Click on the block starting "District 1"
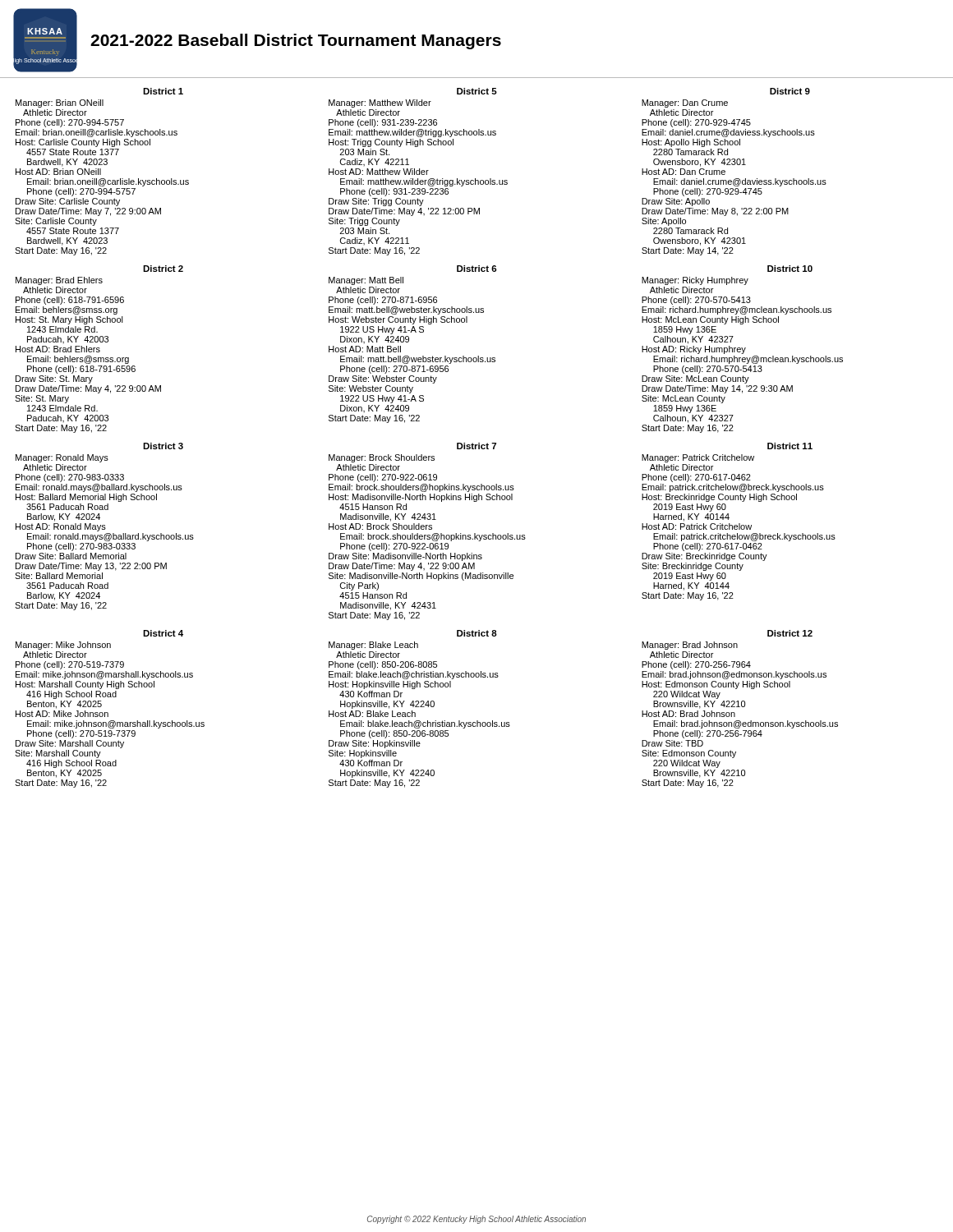Viewport: 953px width, 1232px height. click(163, 91)
